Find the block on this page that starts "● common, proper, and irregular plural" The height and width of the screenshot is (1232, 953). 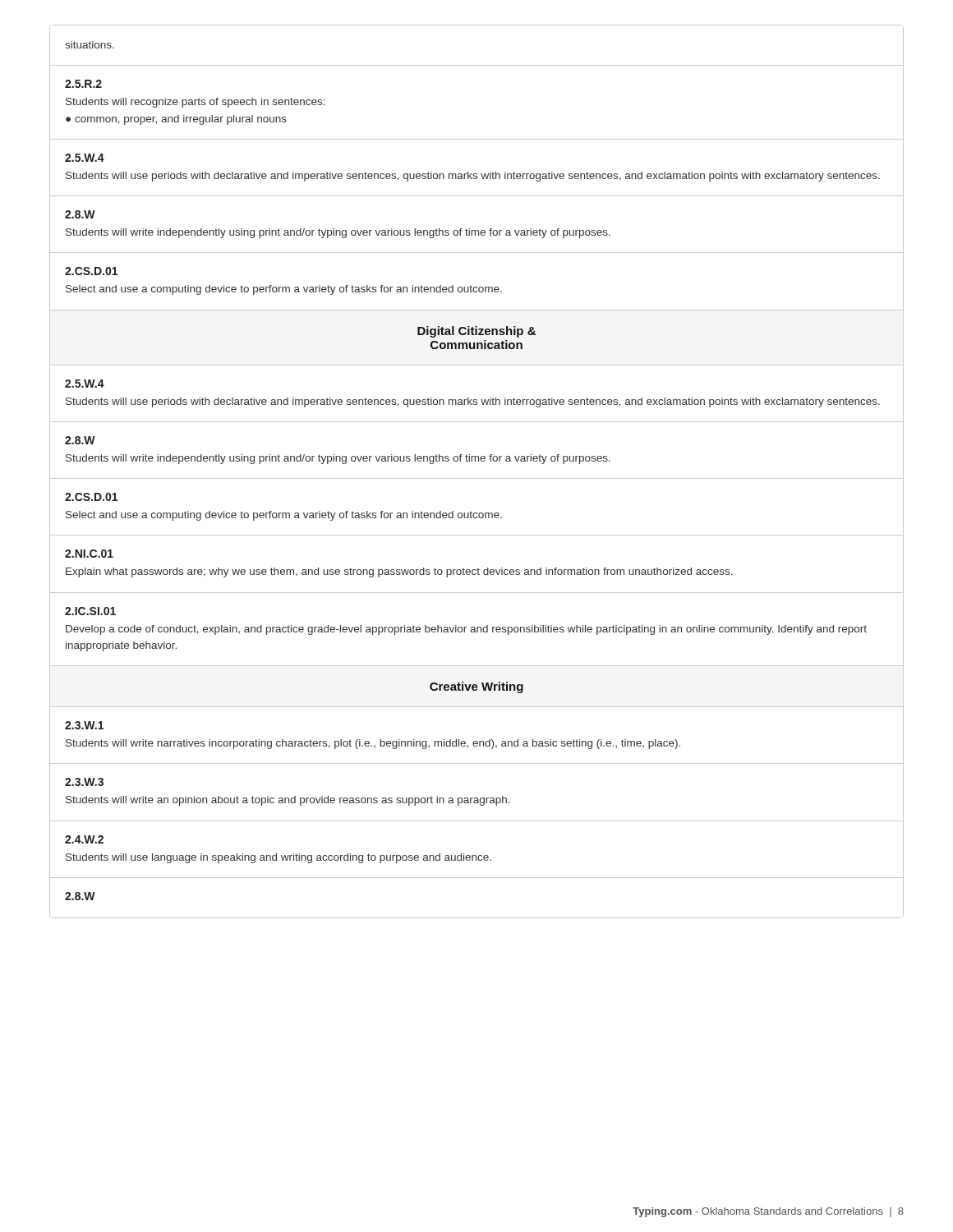coord(176,118)
